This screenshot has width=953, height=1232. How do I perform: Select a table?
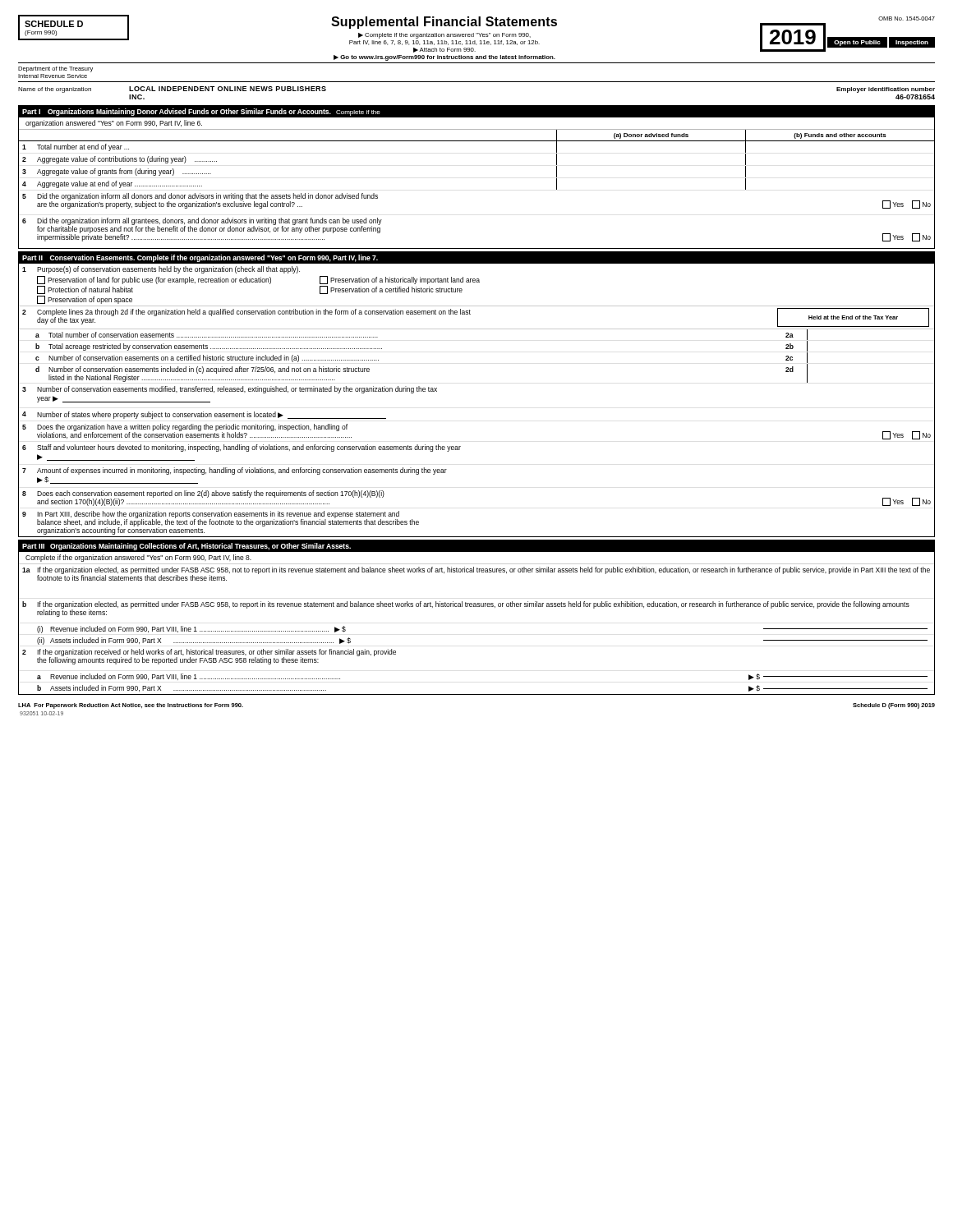476,166
